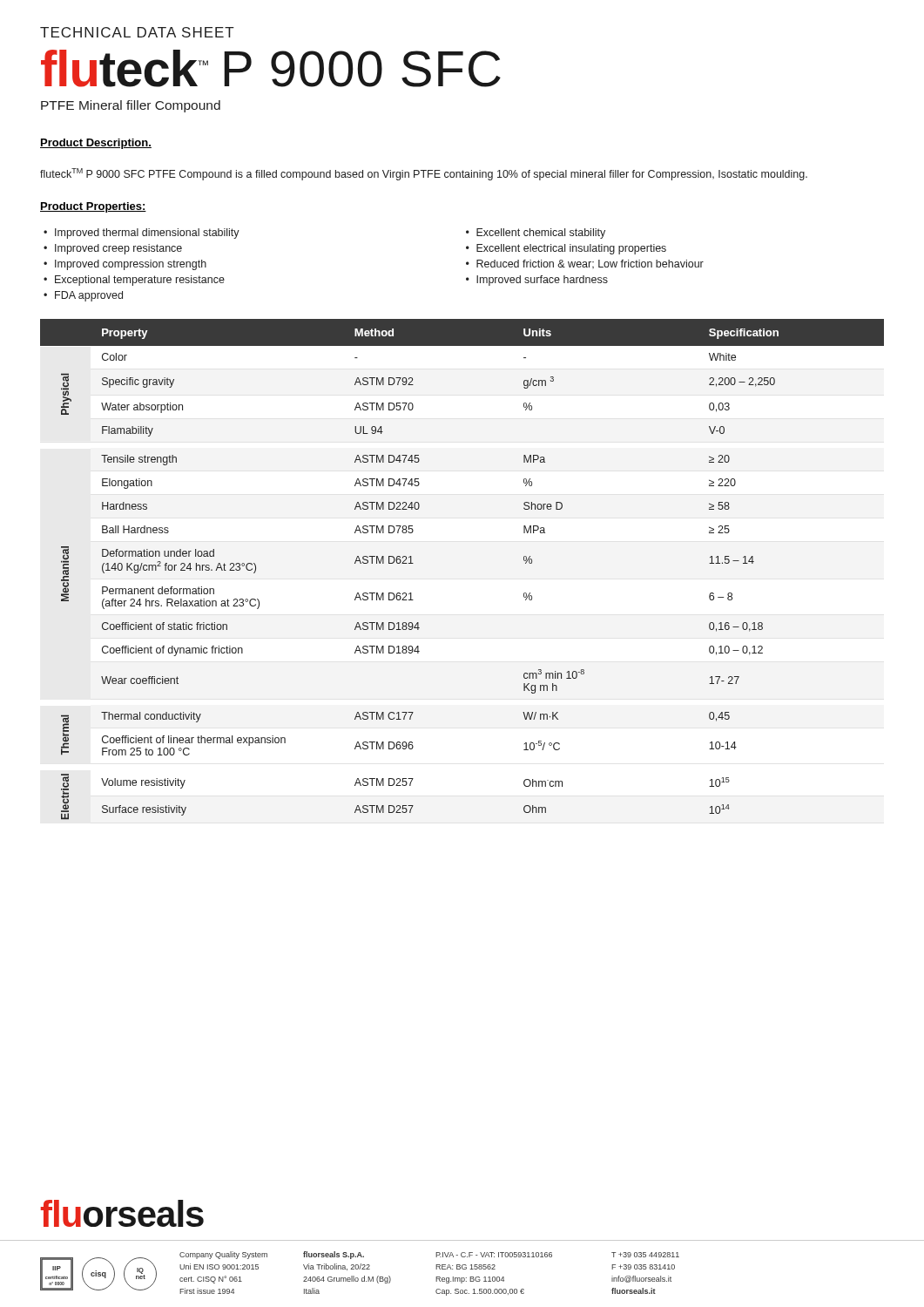Click on the region starting "FDA approved"
The image size is (924, 1307).
click(89, 296)
